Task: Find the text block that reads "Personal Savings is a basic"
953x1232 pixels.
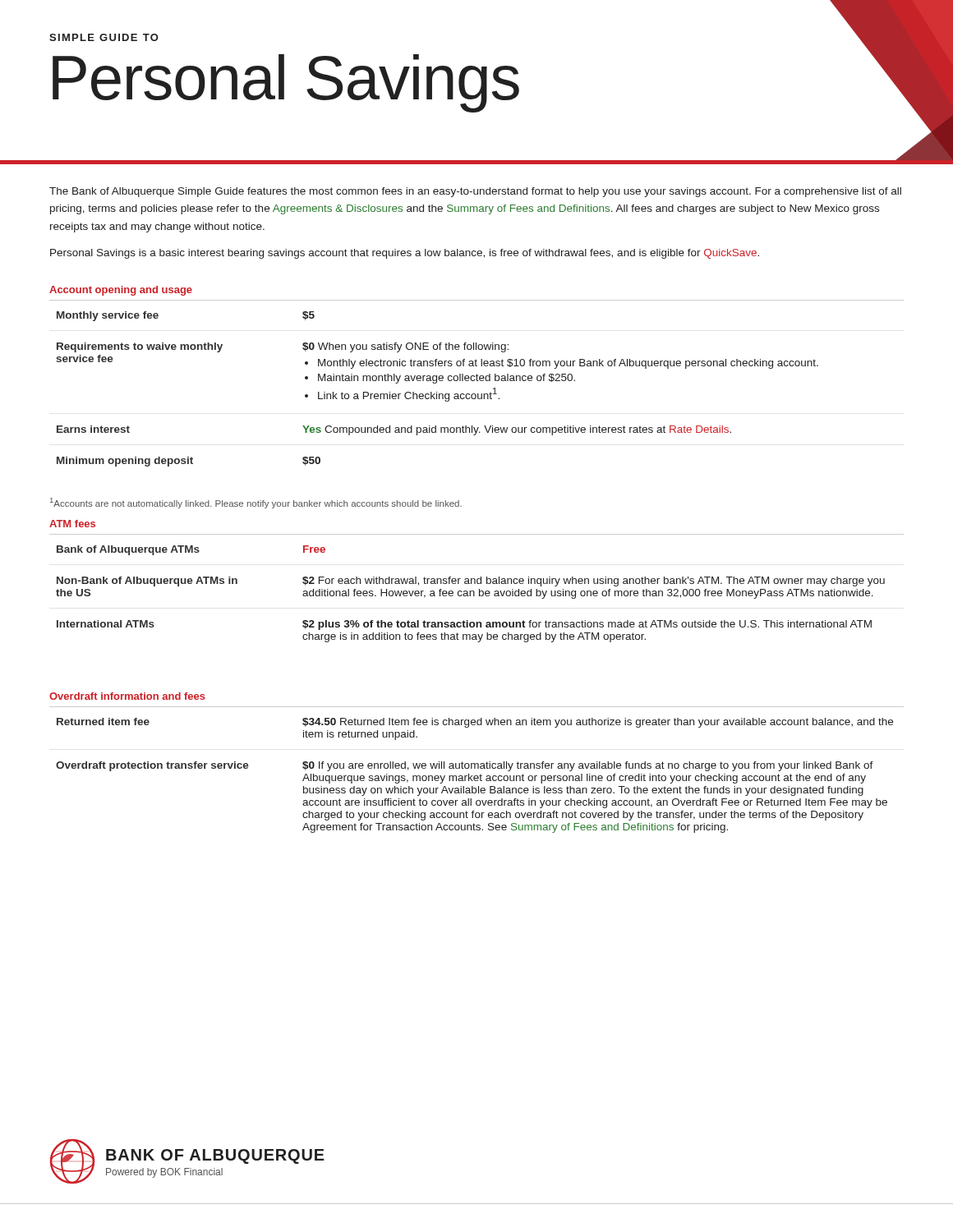Action: click(405, 253)
